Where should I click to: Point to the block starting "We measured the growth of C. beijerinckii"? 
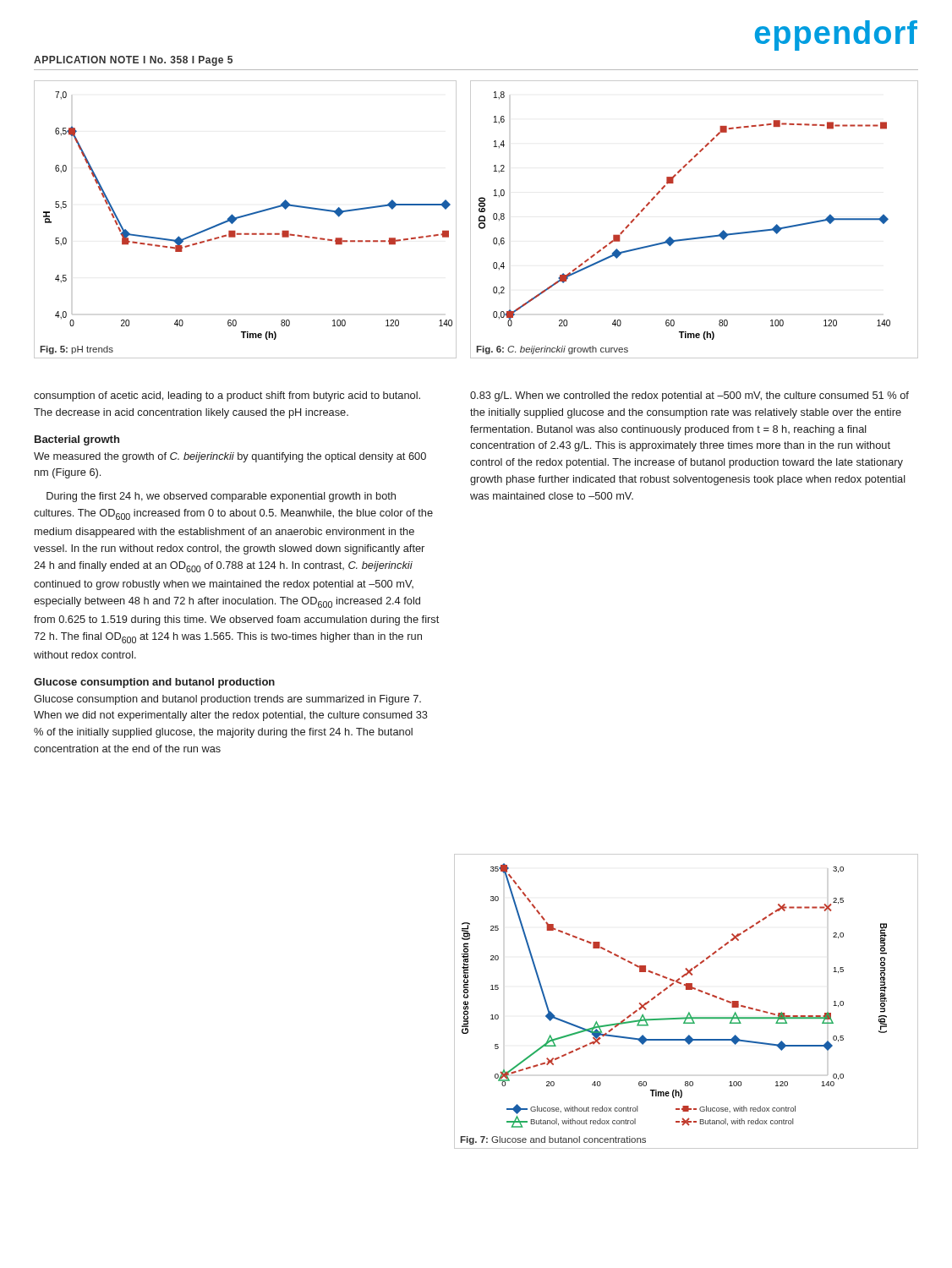point(230,464)
